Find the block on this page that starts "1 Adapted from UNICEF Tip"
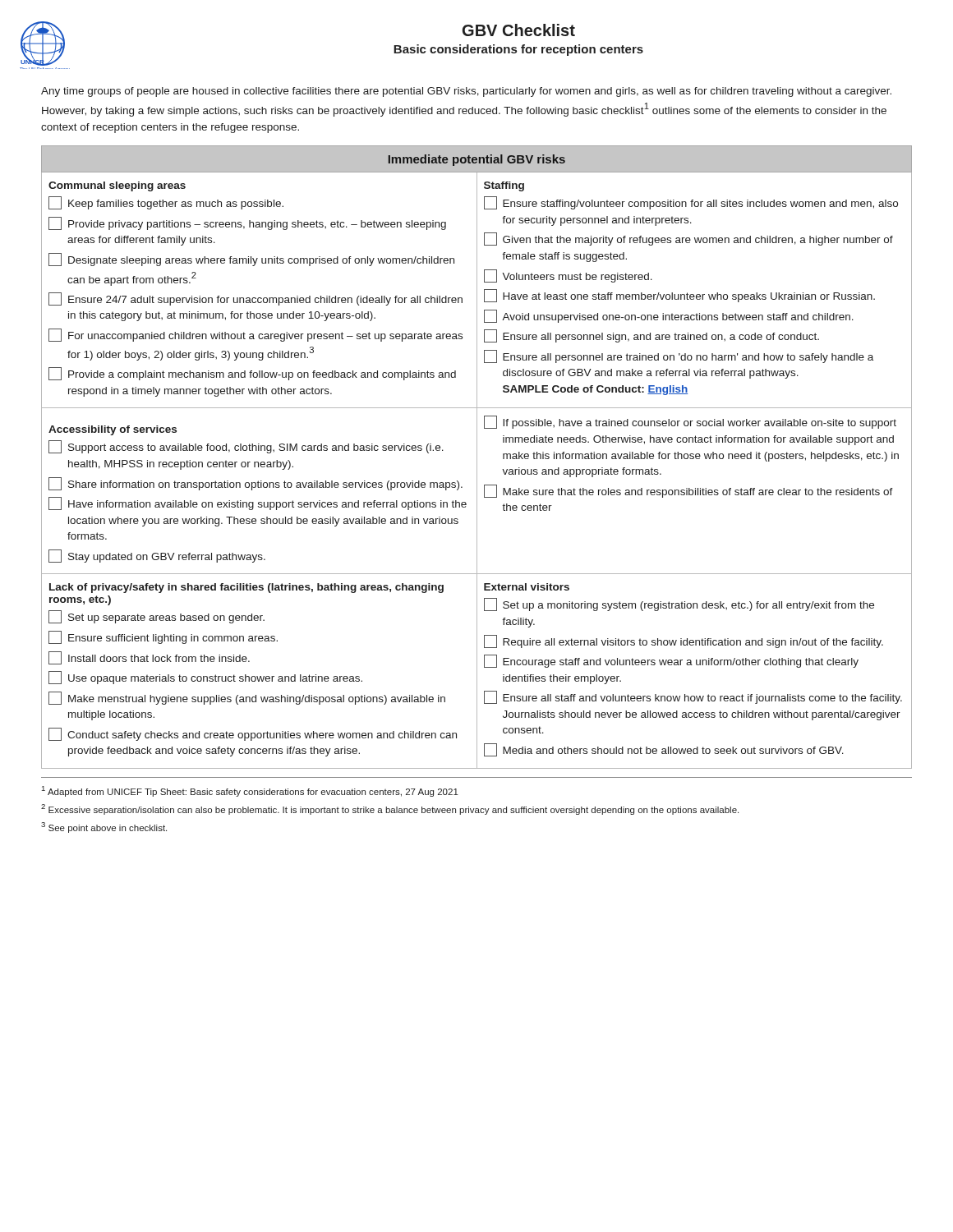The width and height of the screenshot is (953, 1232). pos(250,790)
